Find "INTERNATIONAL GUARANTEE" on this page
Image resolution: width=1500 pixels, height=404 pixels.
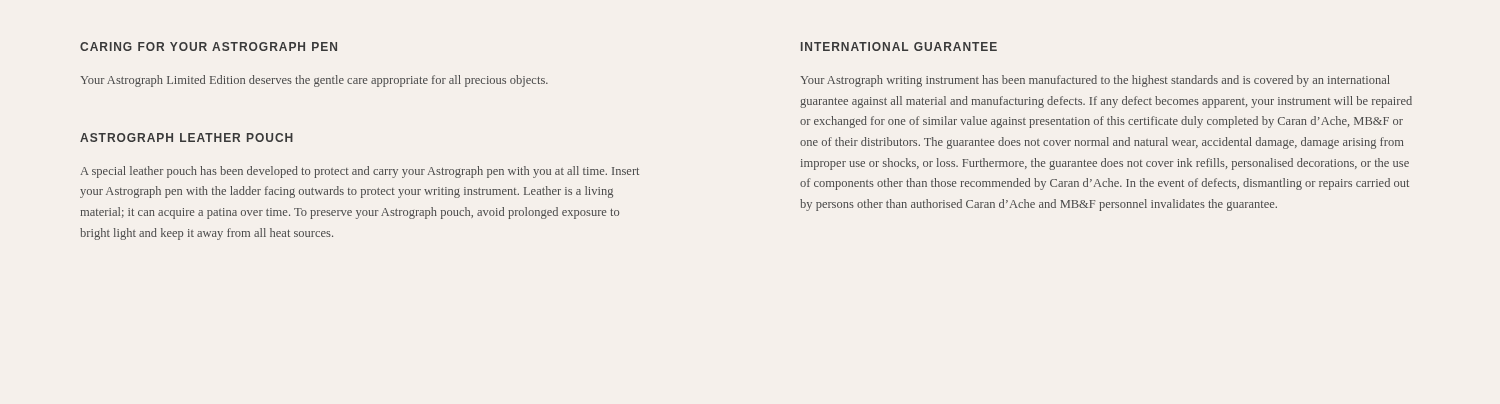coord(899,47)
